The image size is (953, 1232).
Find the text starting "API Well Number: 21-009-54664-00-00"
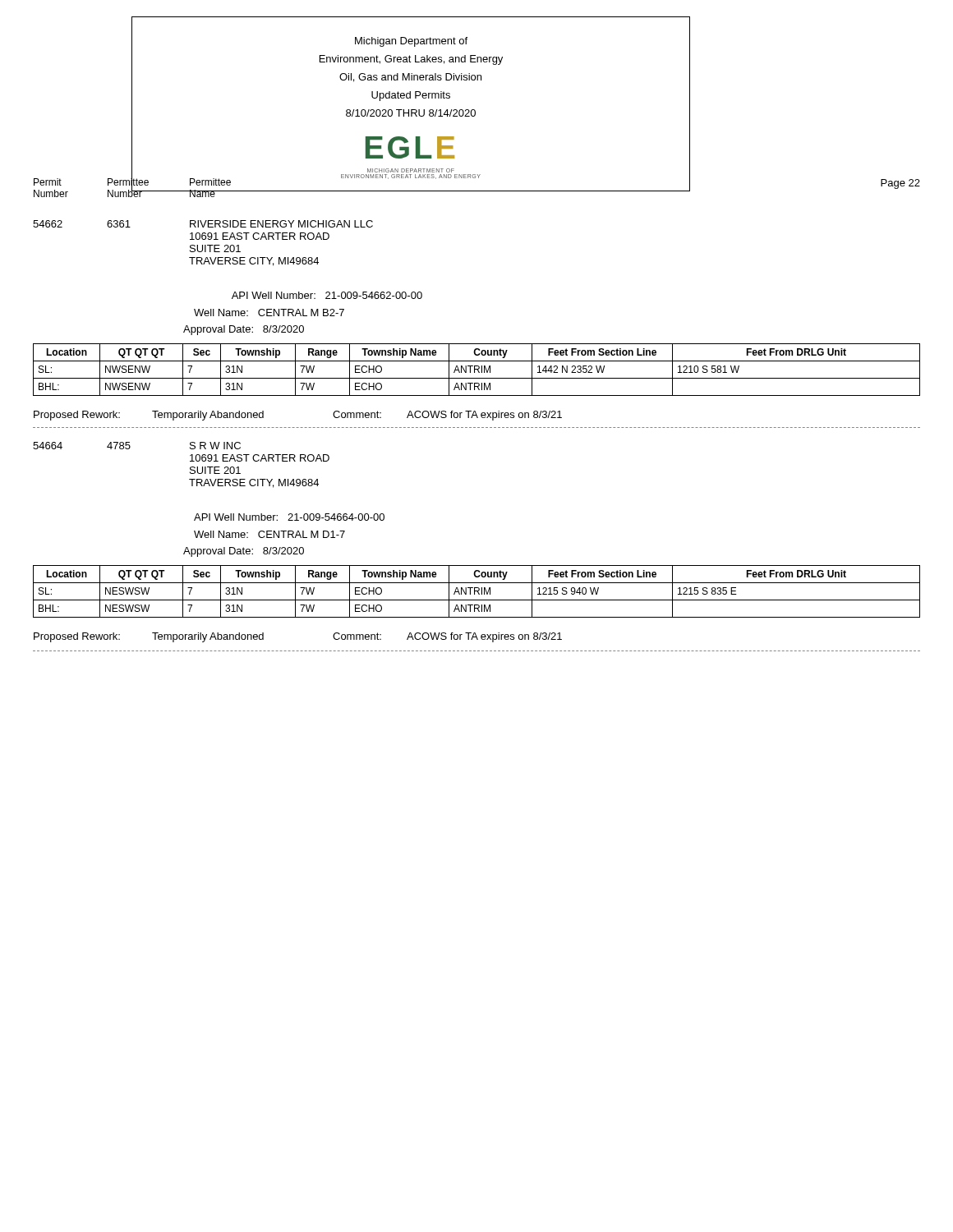coord(289,517)
